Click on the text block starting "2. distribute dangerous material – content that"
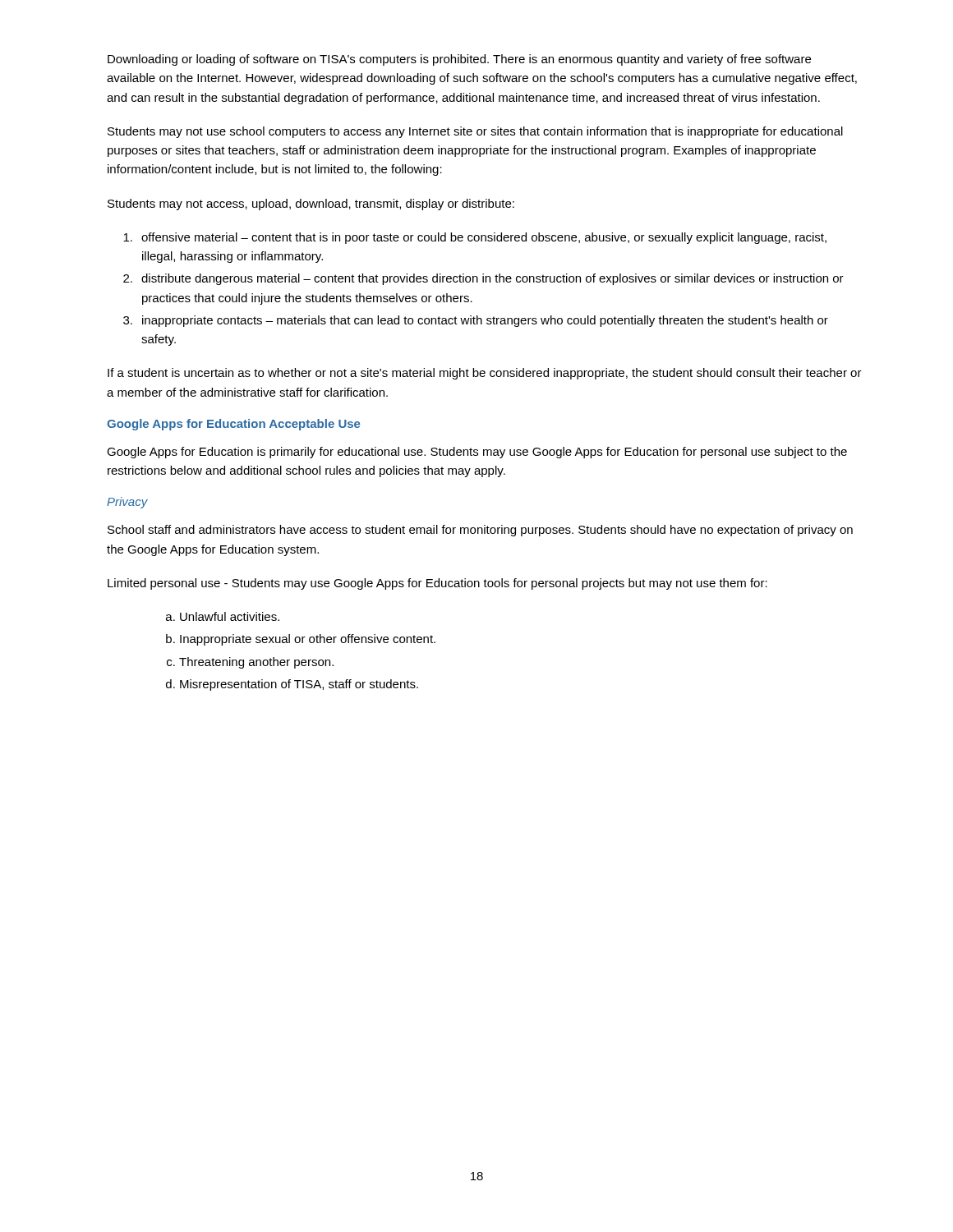Viewport: 953px width, 1232px height. [x=485, y=288]
